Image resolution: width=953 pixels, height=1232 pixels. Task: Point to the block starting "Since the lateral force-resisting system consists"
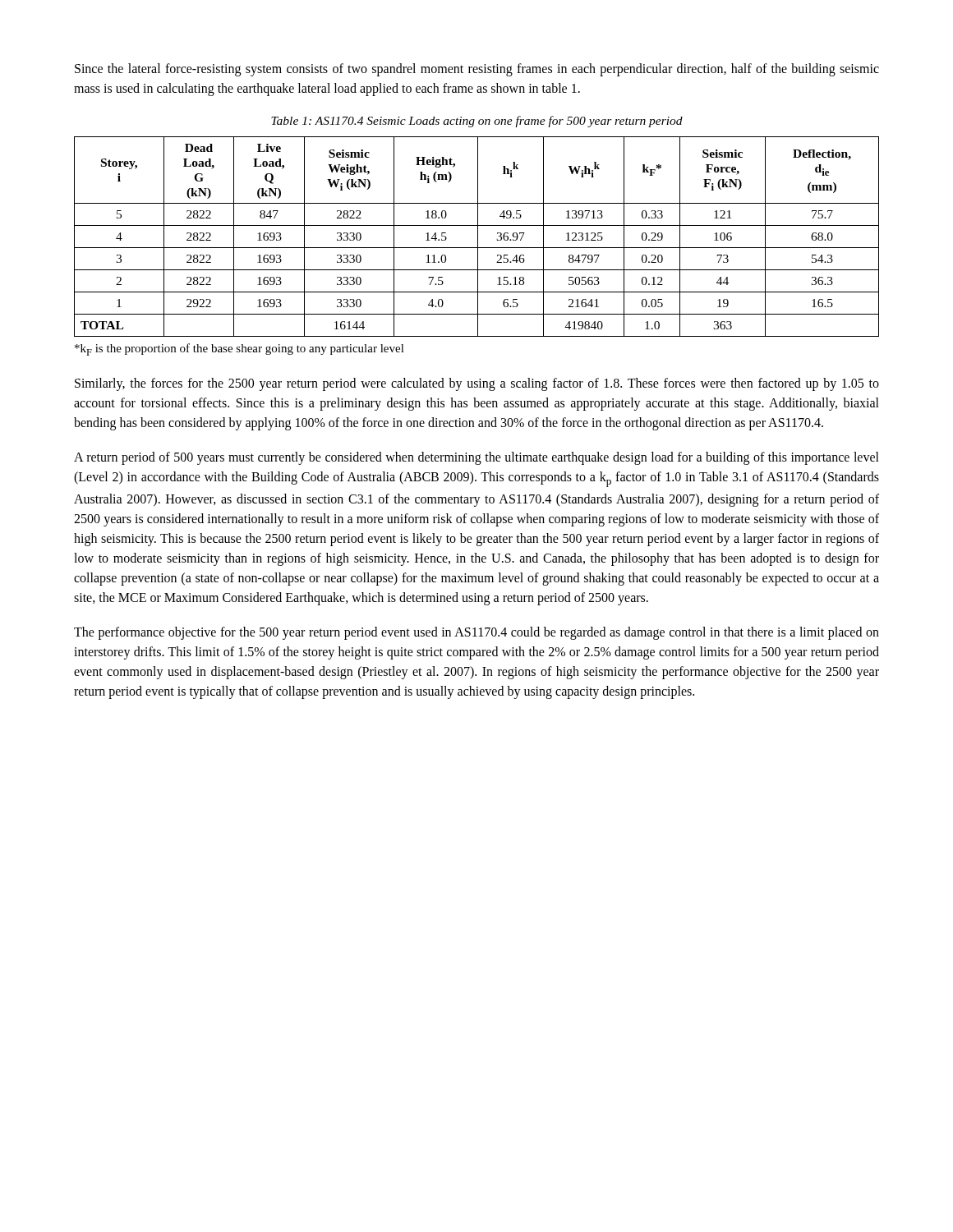(476, 78)
